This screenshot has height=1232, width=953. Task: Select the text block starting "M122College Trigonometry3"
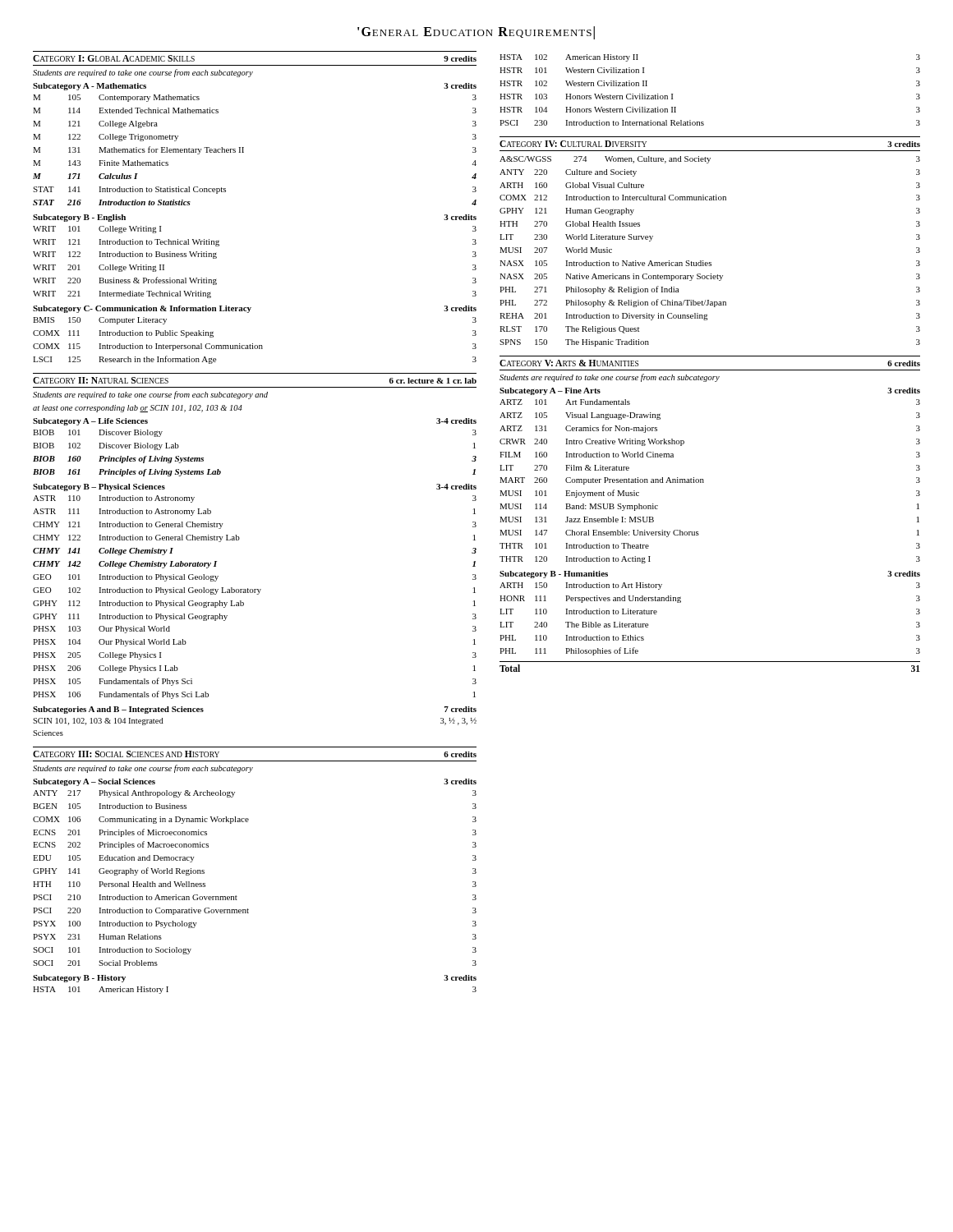coord(135,138)
